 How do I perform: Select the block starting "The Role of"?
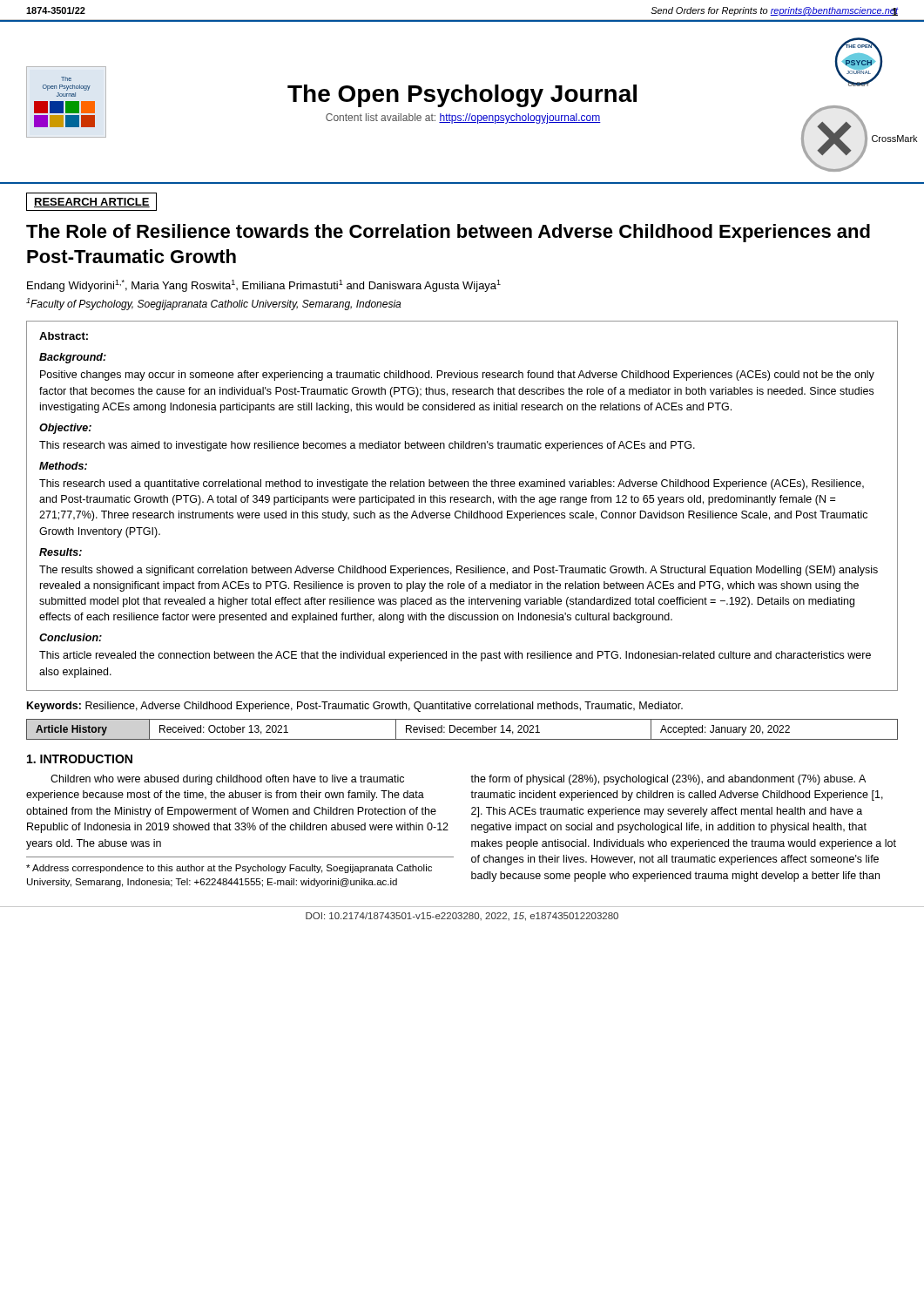point(448,244)
